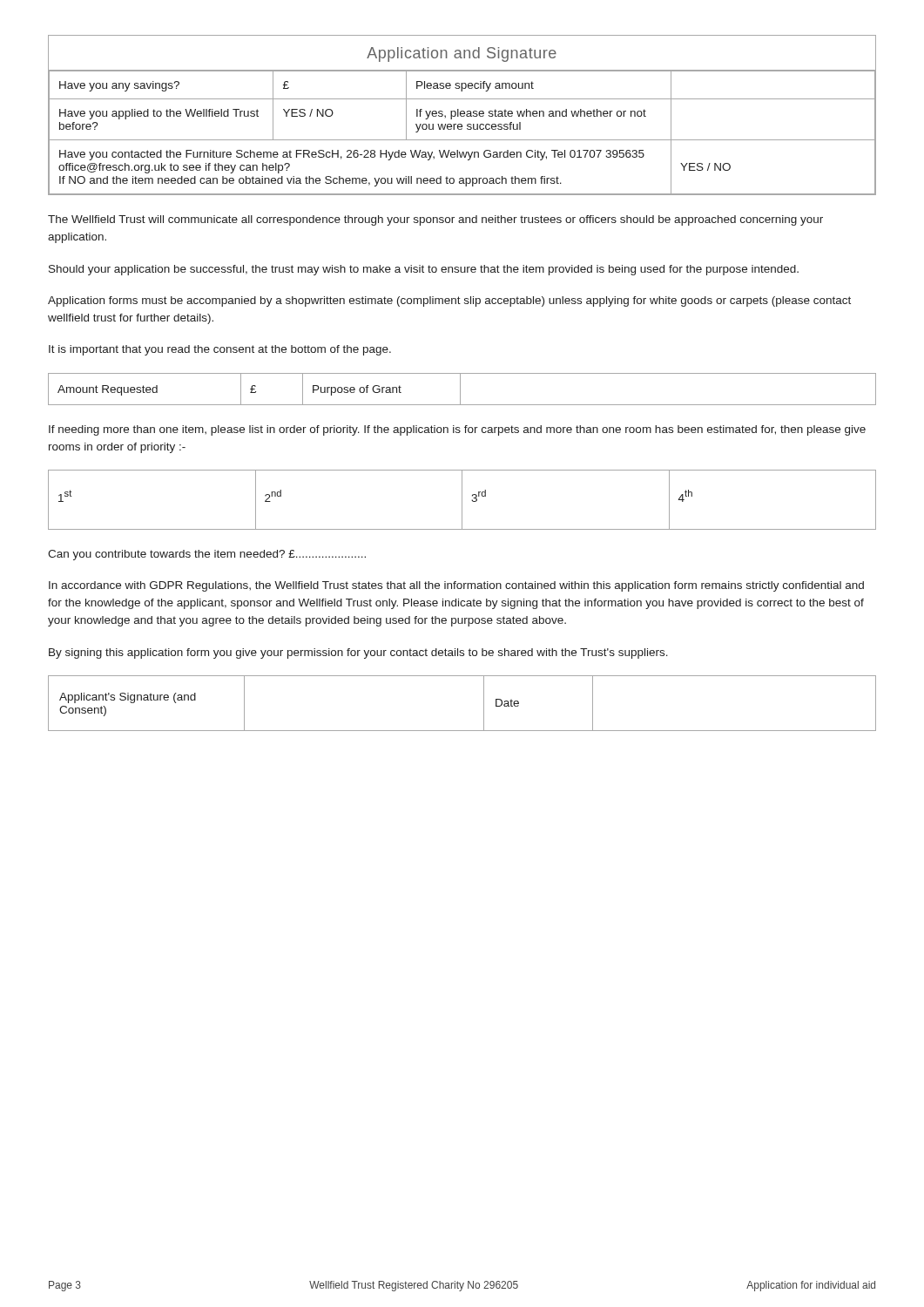
Task: Select the text block that says "By signing this"
Action: tap(358, 652)
